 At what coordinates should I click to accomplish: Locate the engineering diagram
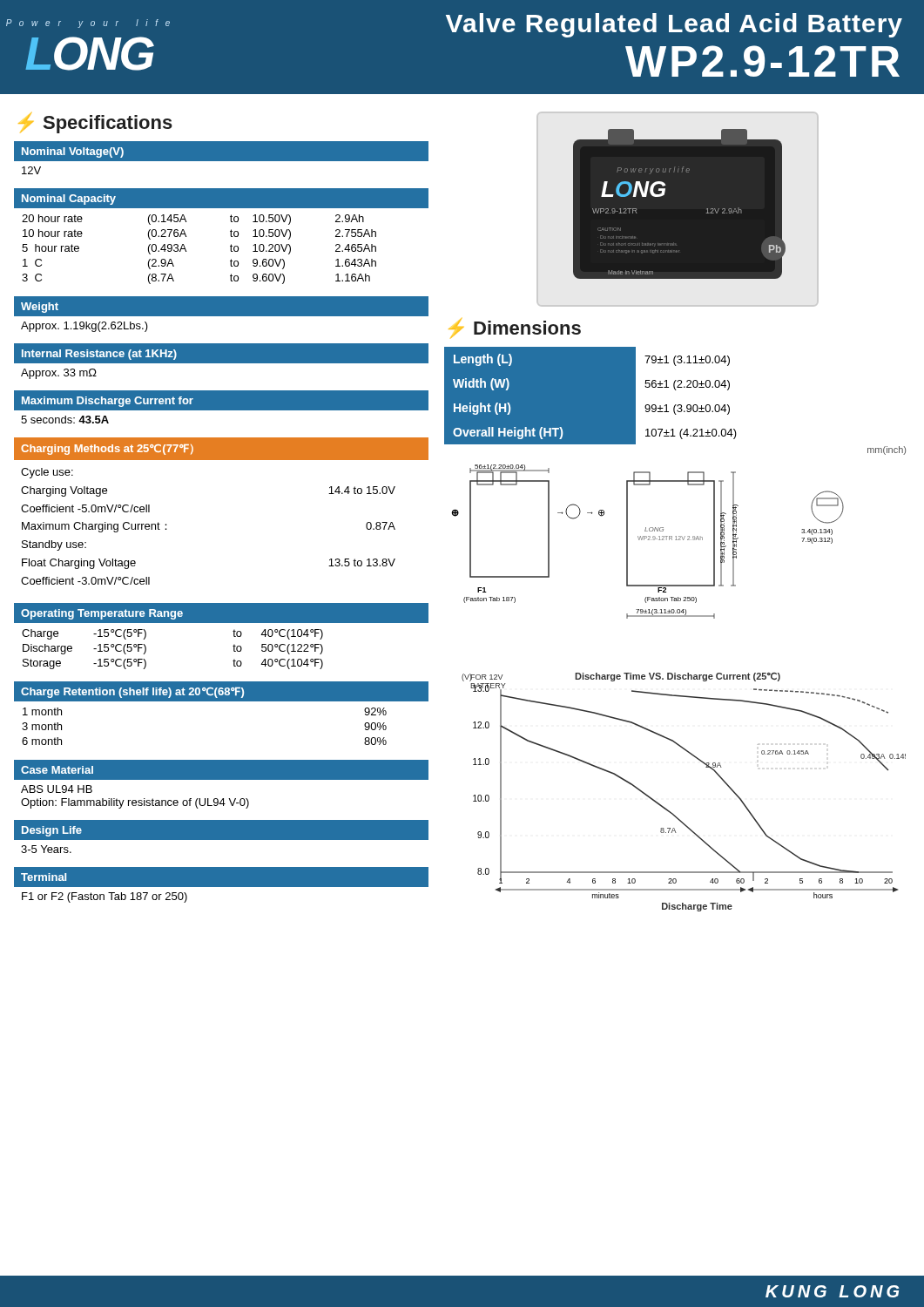[x=675, y=564]
